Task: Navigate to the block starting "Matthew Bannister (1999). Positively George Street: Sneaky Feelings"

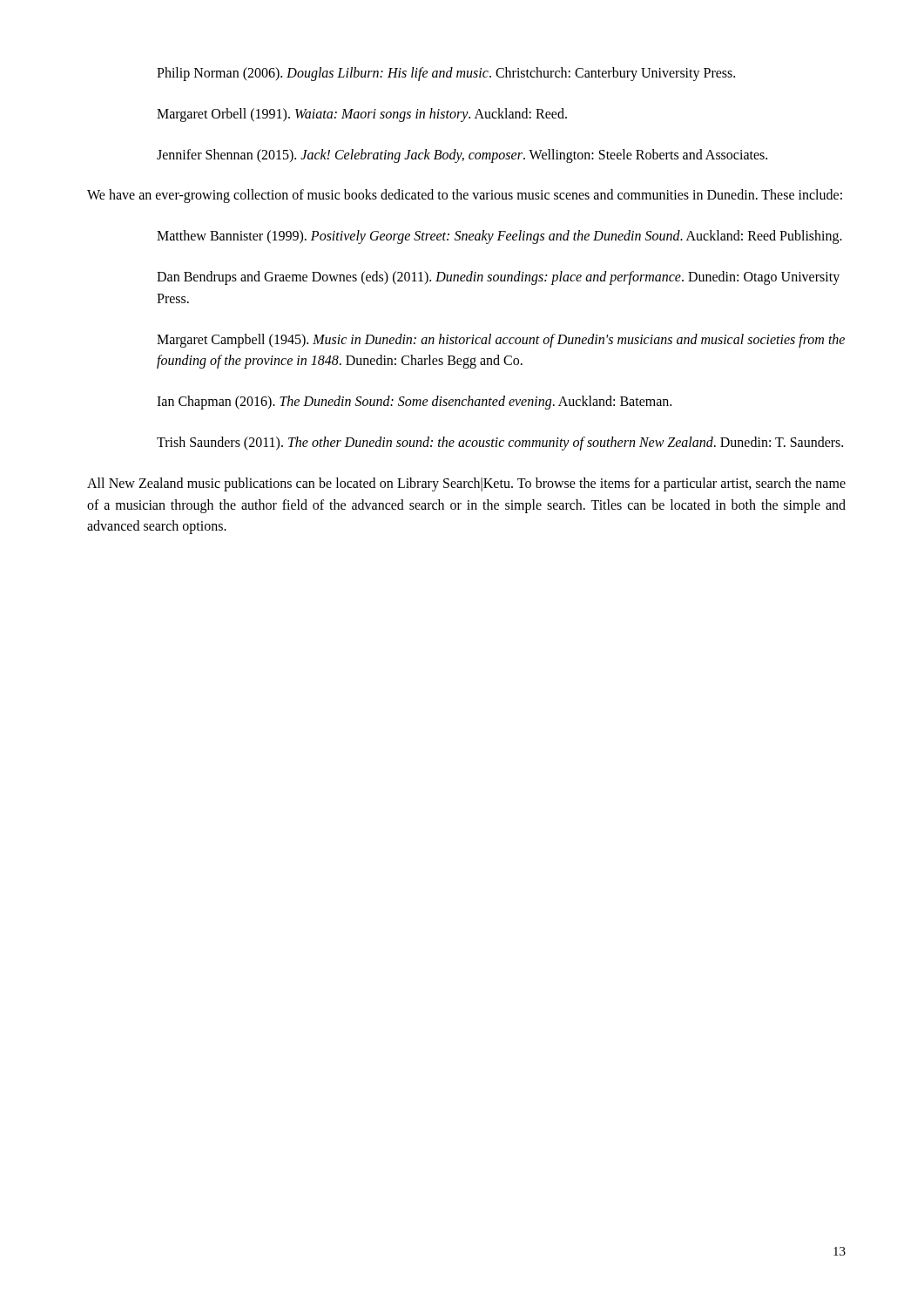Action: coord(500,236)
